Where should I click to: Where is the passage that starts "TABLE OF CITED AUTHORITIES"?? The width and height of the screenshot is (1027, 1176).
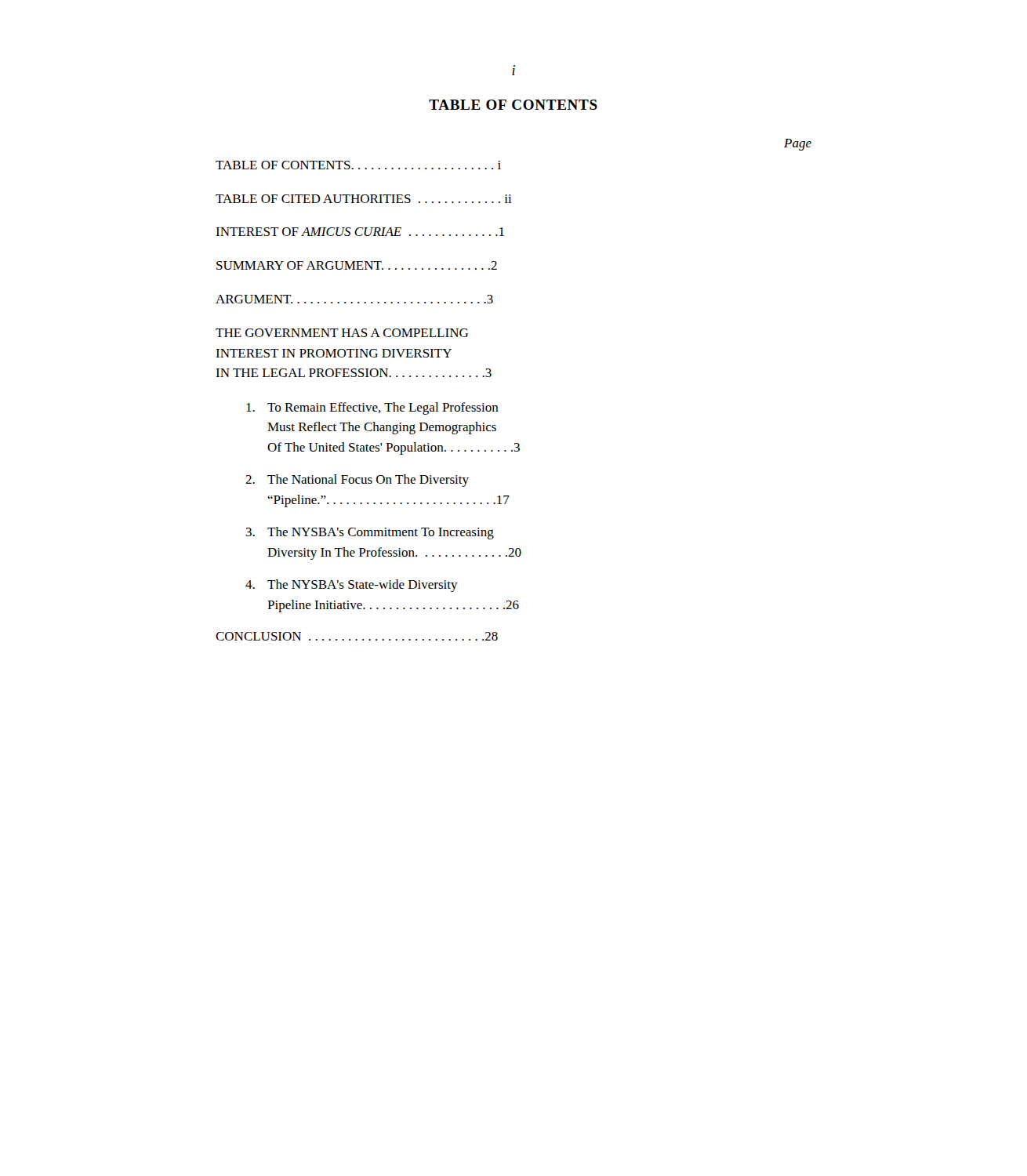tap(364, 198)
